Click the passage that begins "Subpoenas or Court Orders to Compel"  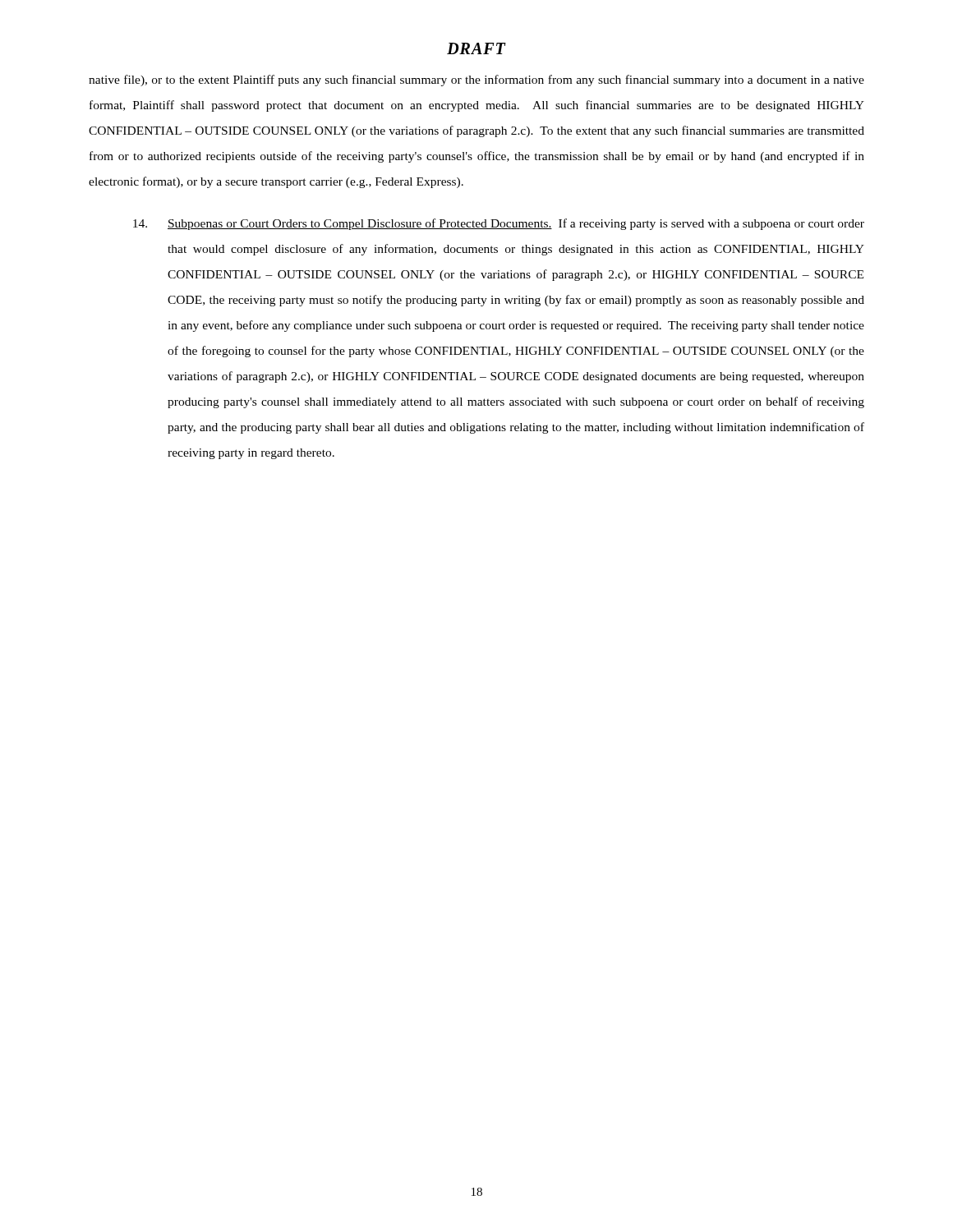point(476,338)
